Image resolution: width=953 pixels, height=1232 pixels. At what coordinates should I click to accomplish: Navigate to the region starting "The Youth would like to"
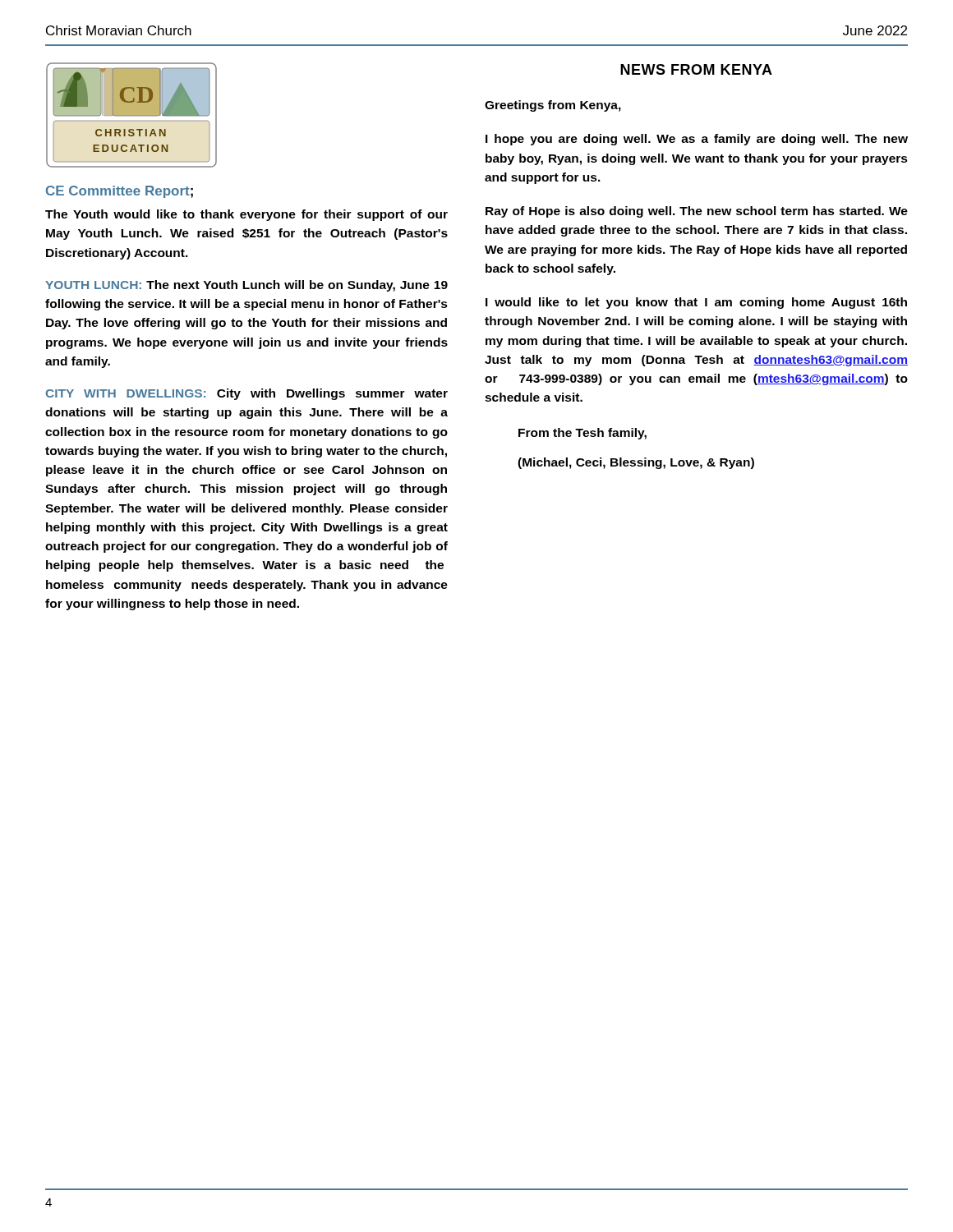point(246,233)
